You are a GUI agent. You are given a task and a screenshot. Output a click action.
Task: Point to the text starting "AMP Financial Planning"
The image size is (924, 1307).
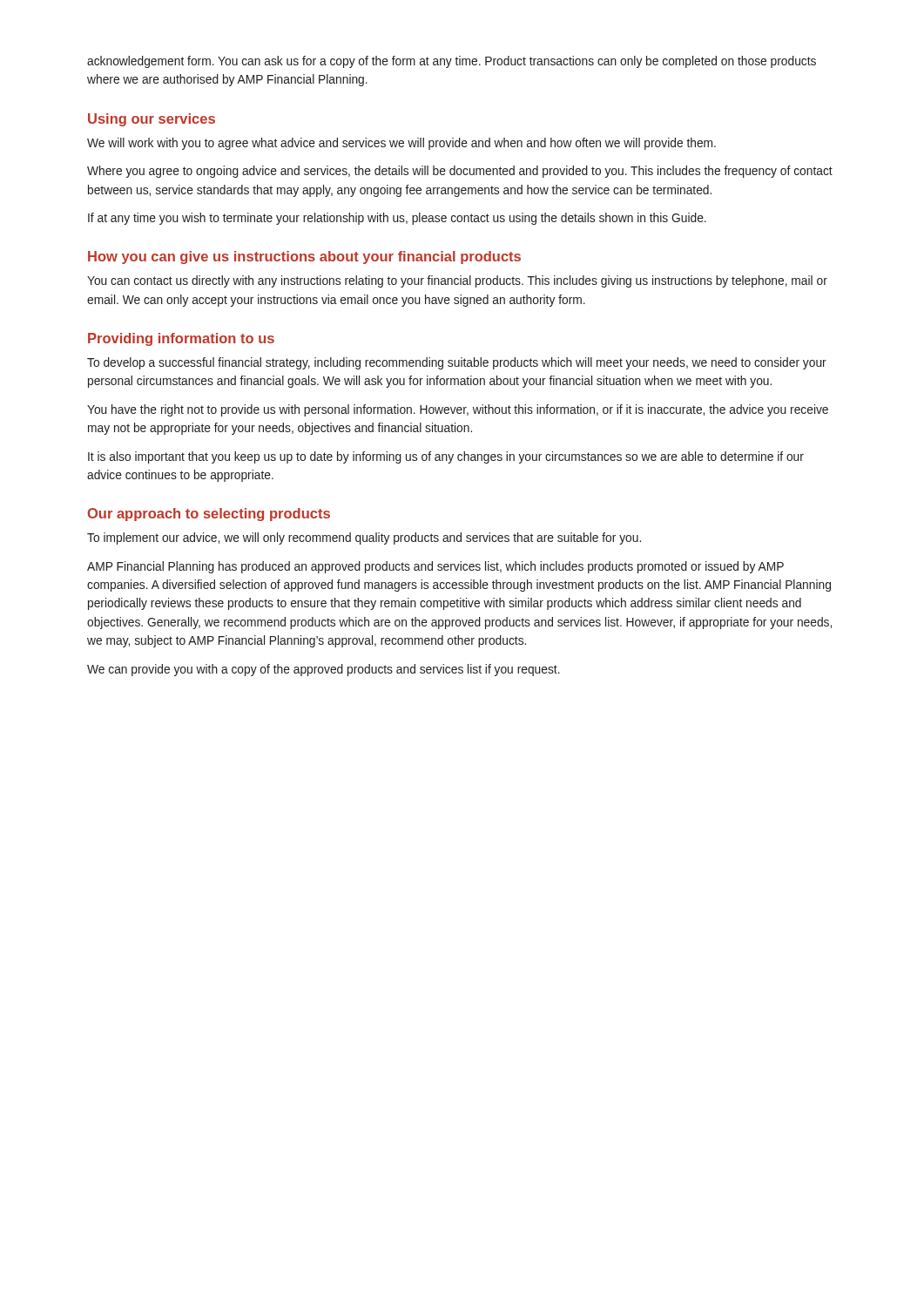click(x=460, y=604)
